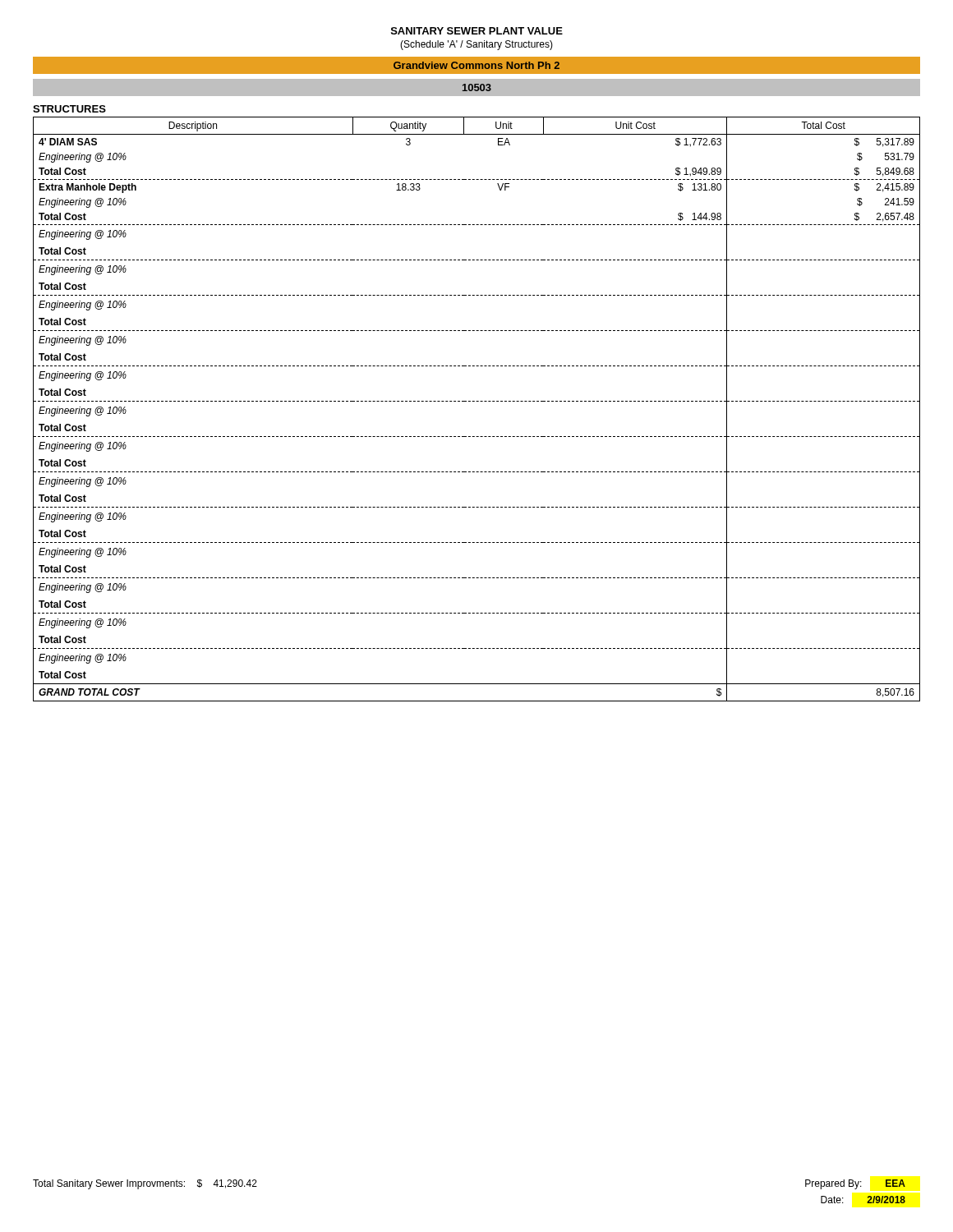Find the passage starting "Grandview Commons North Ph 2"
The height and width of the screenshot is (1232, 953).
pos(476,65)
